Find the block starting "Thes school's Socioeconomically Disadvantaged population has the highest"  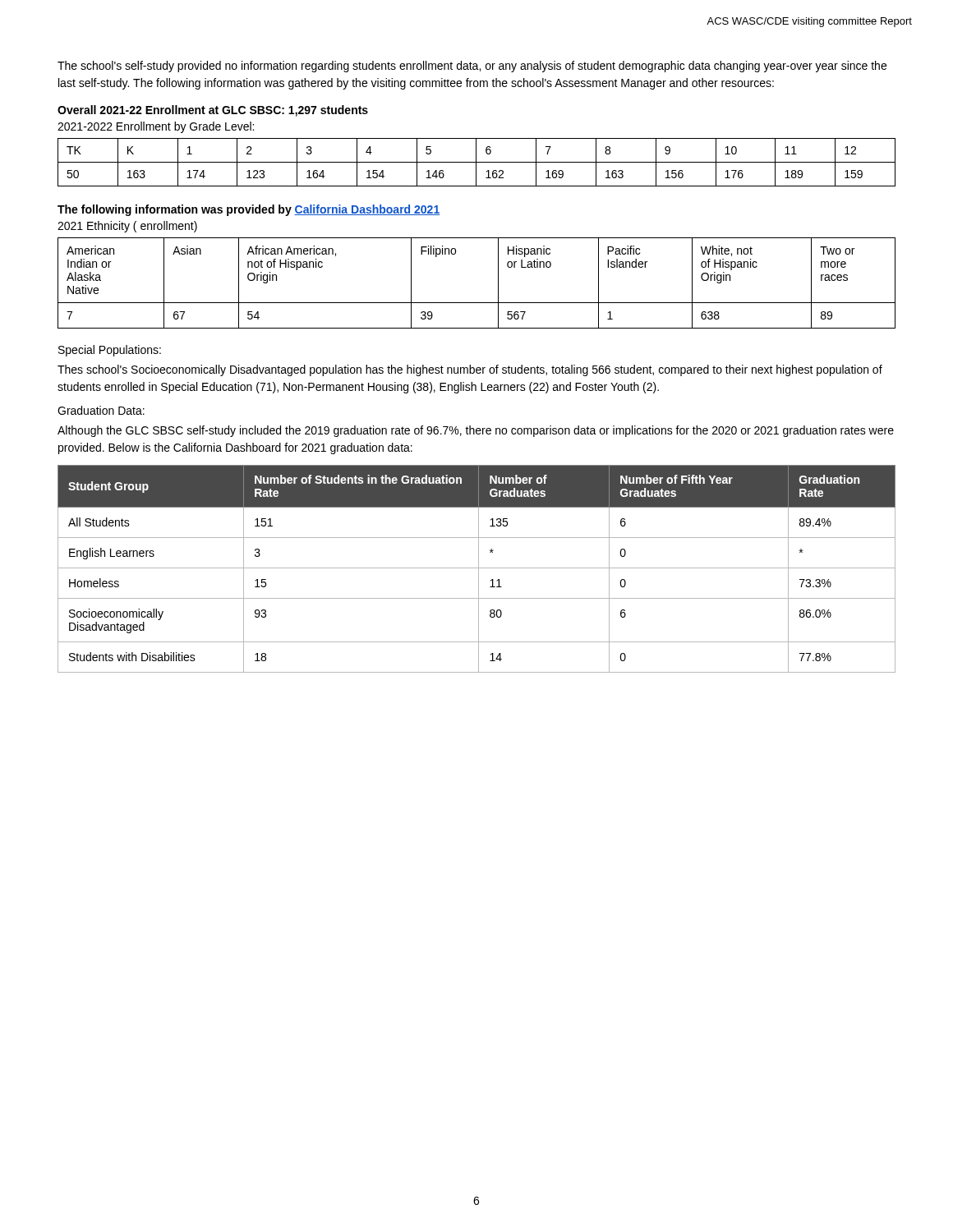tap(470, 378)
